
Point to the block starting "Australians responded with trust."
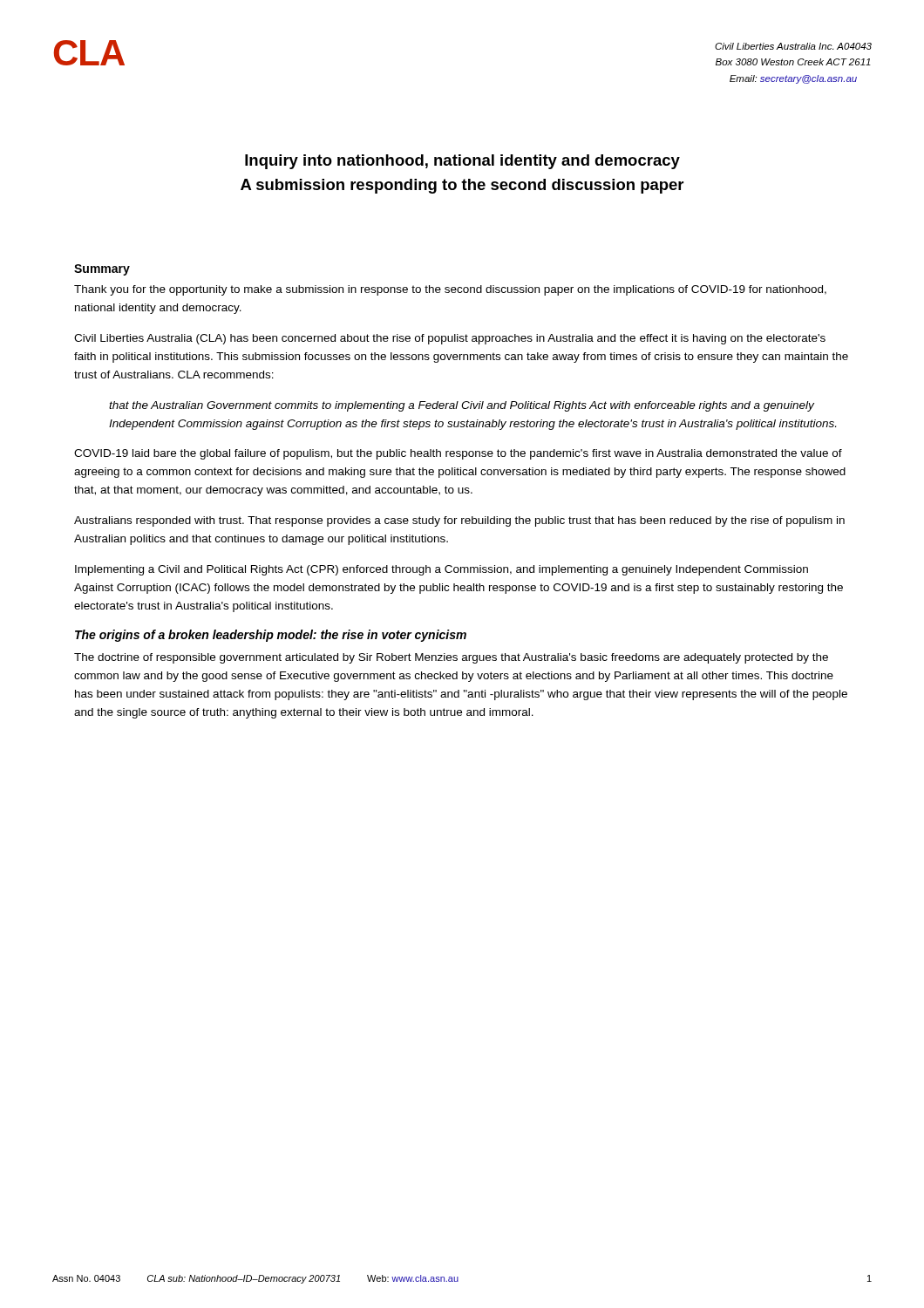(x=460, y=529)
